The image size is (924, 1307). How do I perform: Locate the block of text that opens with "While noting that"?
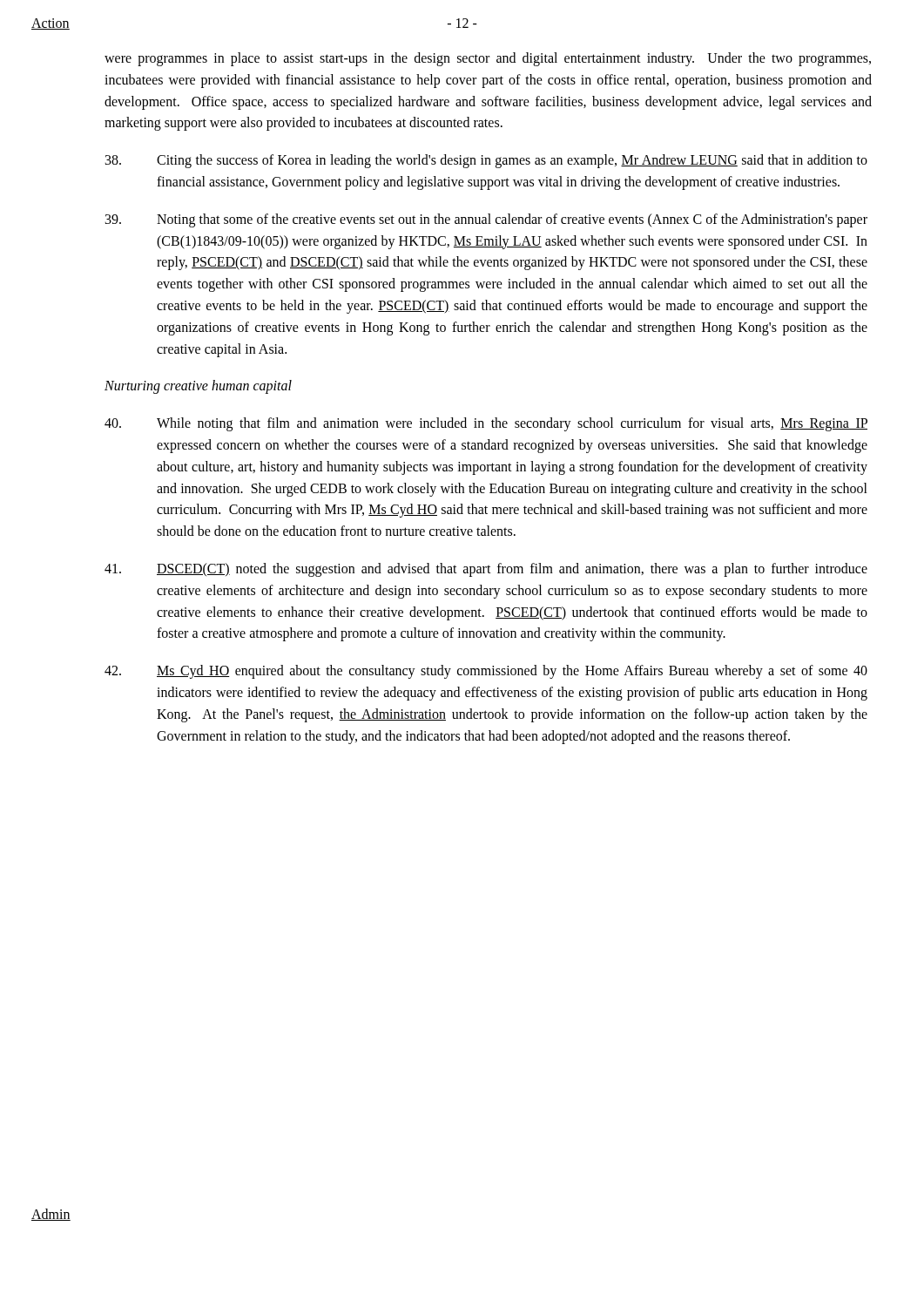pos(486,478)
